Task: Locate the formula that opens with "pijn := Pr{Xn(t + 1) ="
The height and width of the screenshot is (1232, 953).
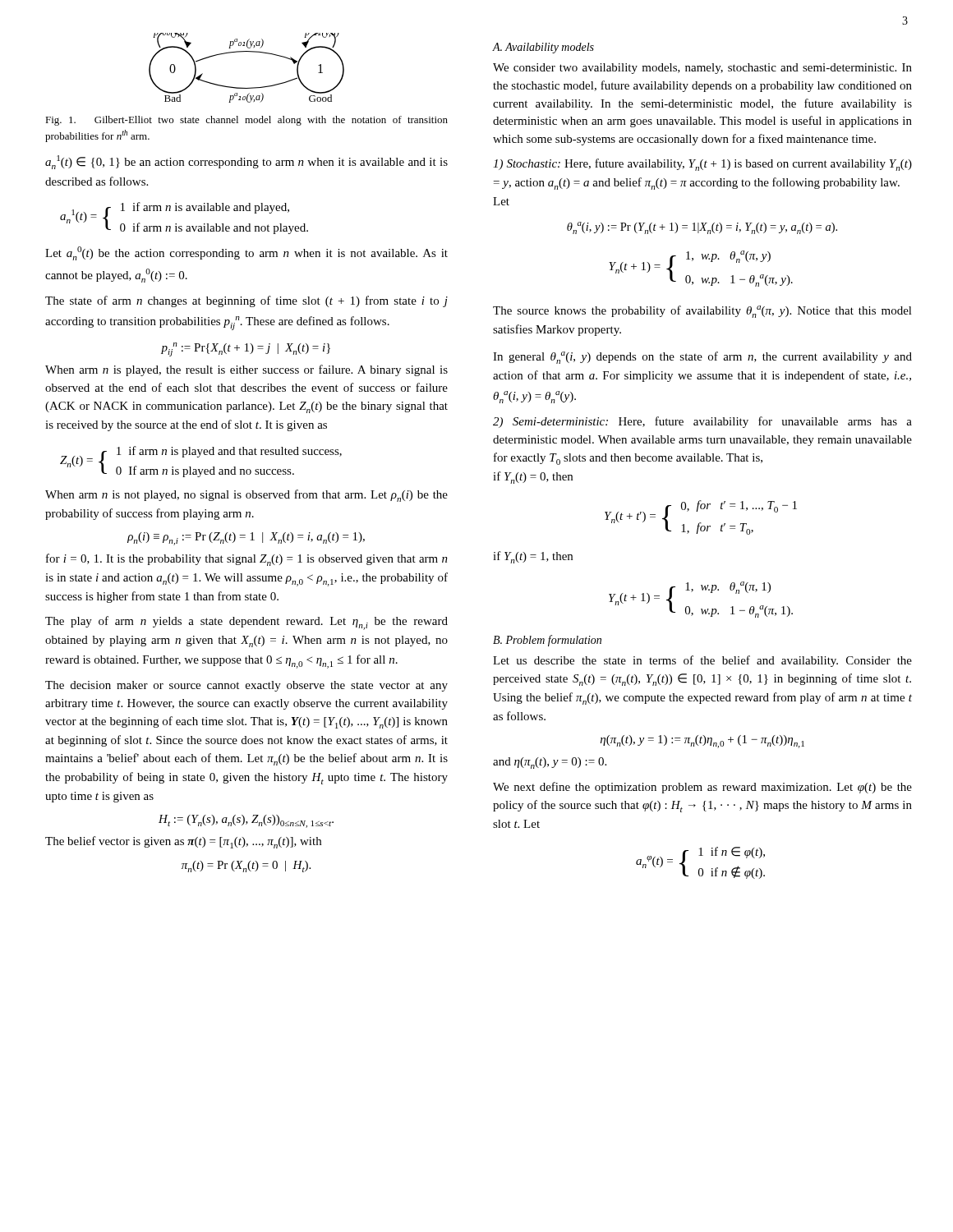Action: (246, 348)
